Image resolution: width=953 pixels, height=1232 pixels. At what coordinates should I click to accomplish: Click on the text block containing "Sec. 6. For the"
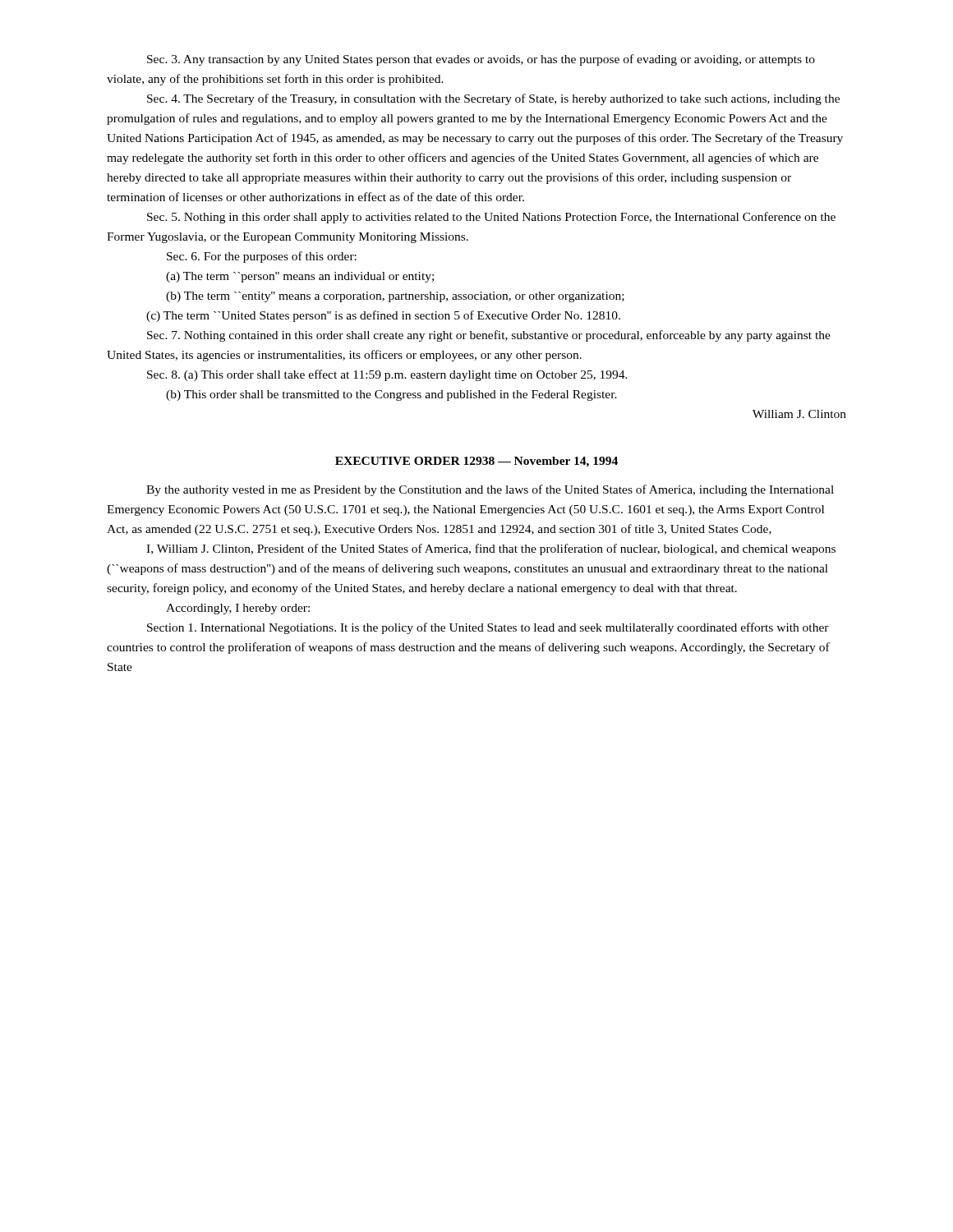pyautogui.click(x=262, y=257)
